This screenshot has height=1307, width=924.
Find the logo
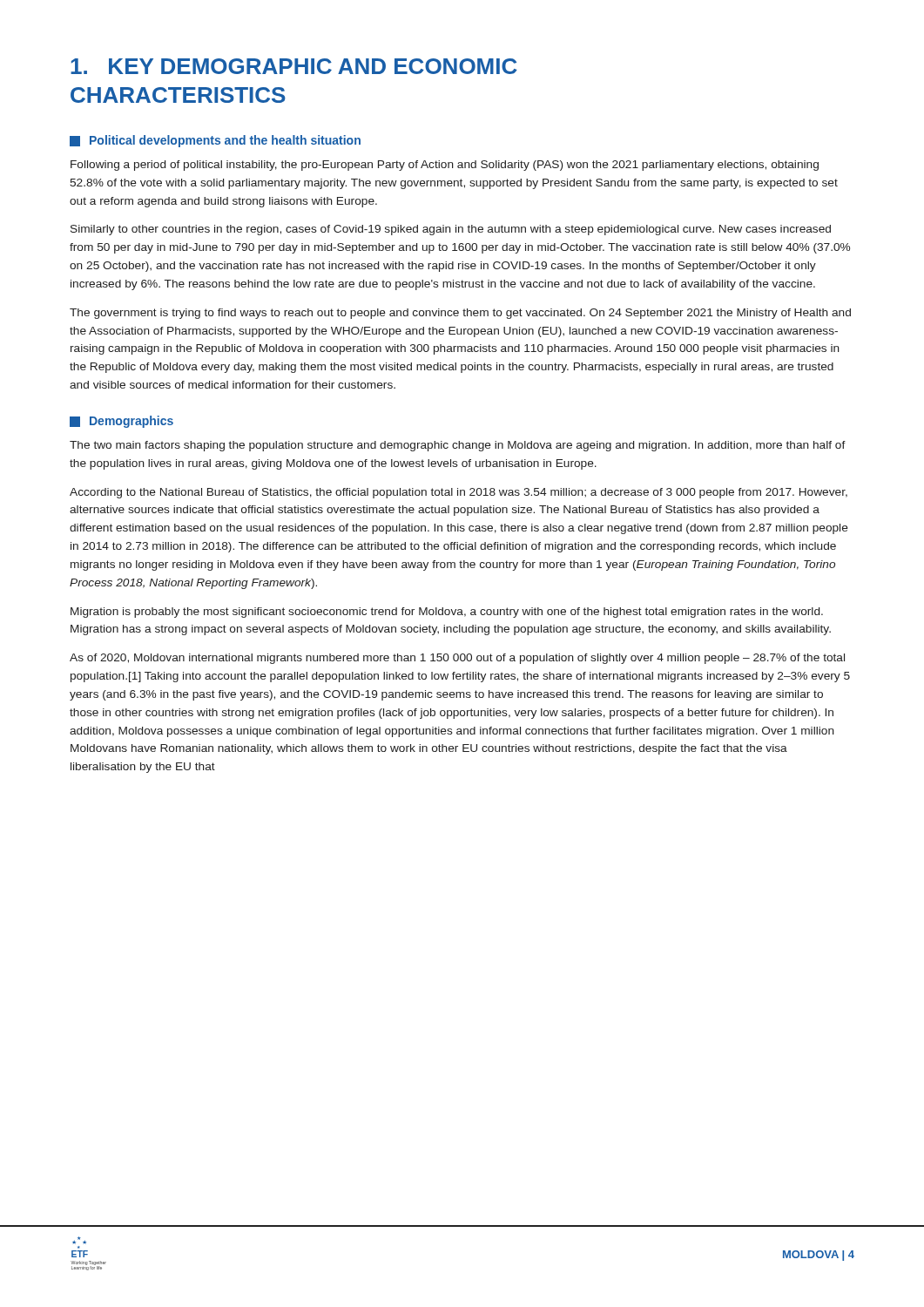[101, 1254]
